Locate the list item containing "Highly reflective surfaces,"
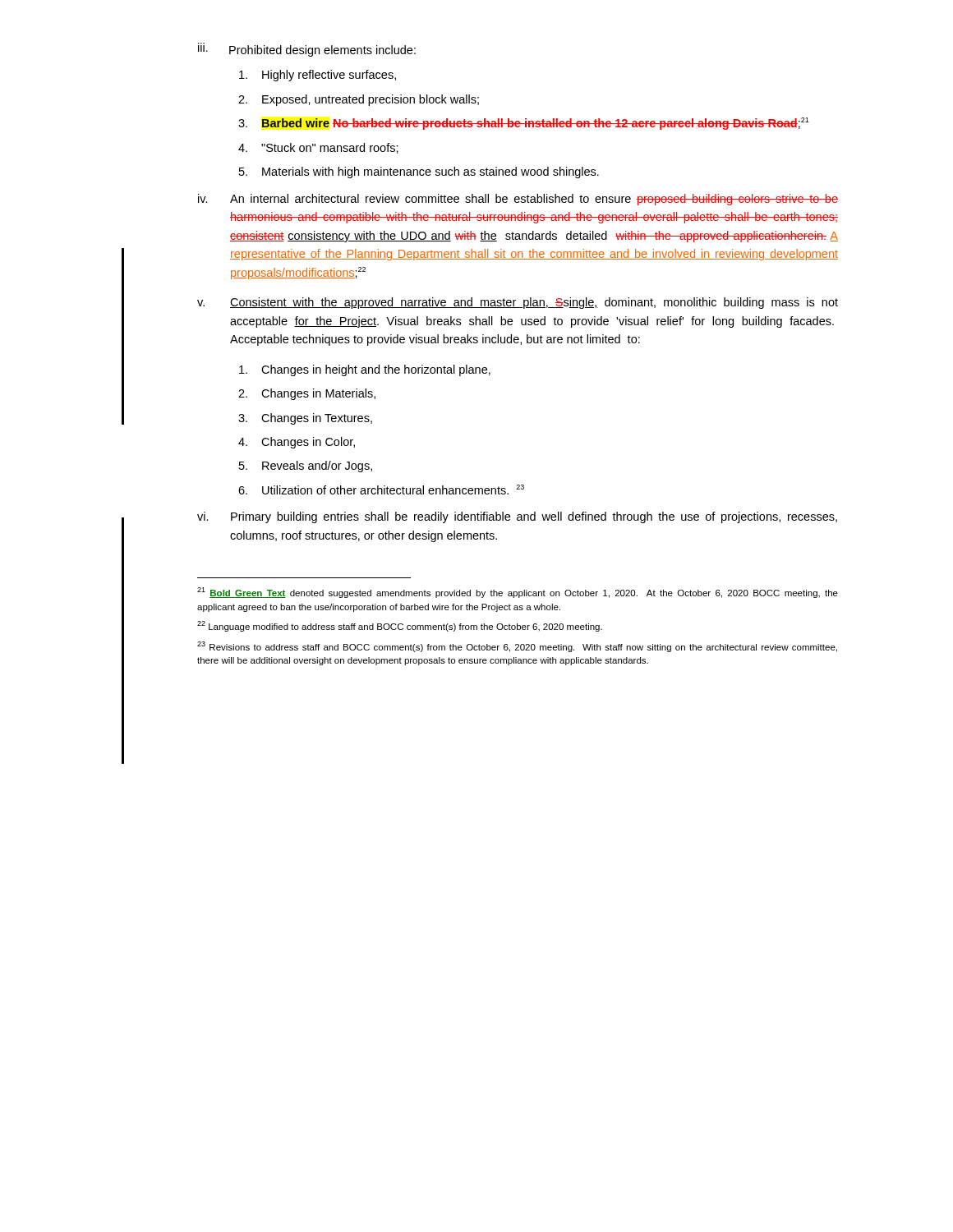Image resolution: width=953 pixels, height=1232 pixels. [x=318, y=75]
